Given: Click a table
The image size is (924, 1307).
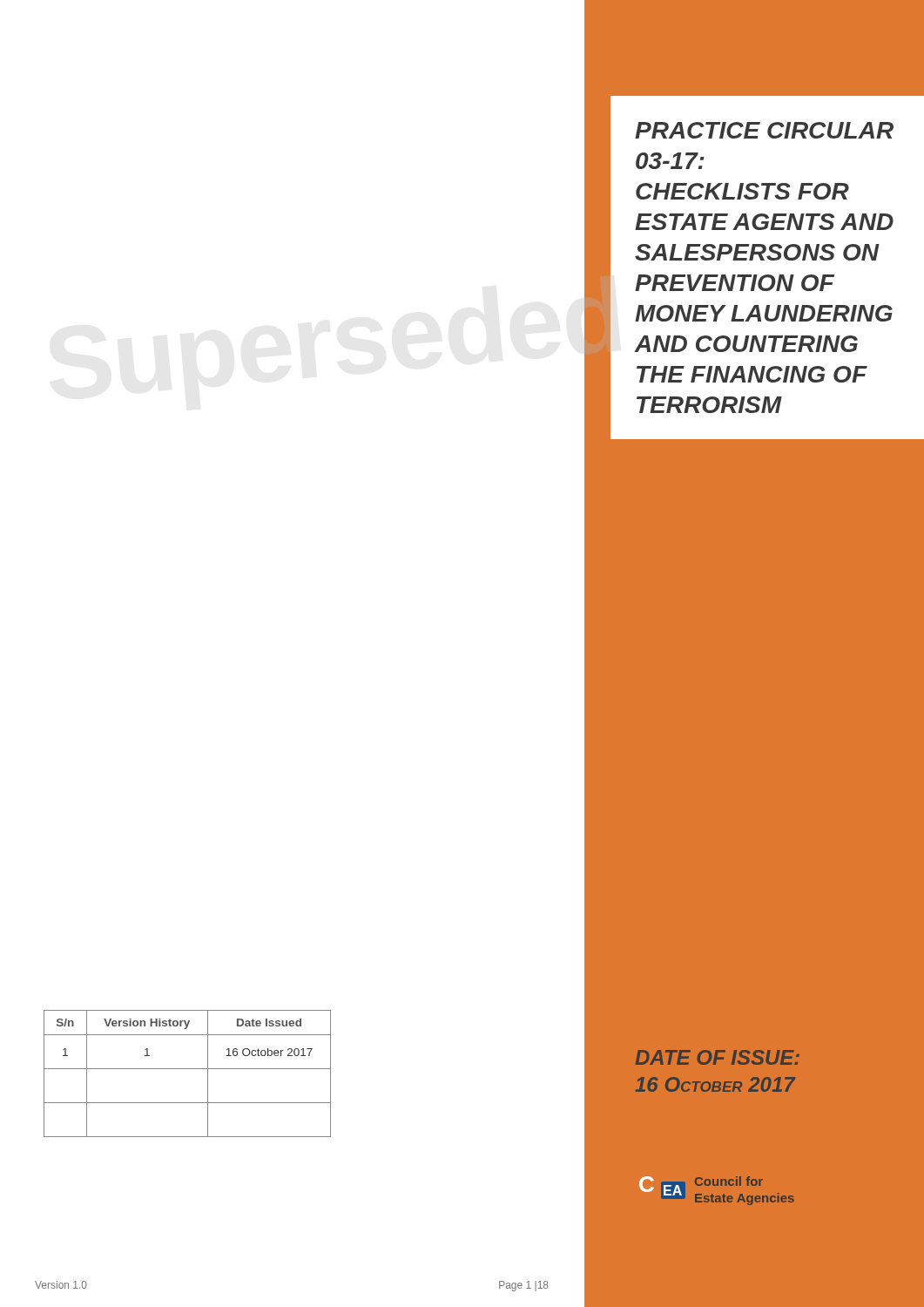Looking at the screenshot, I should click(x=187, y=1074).
